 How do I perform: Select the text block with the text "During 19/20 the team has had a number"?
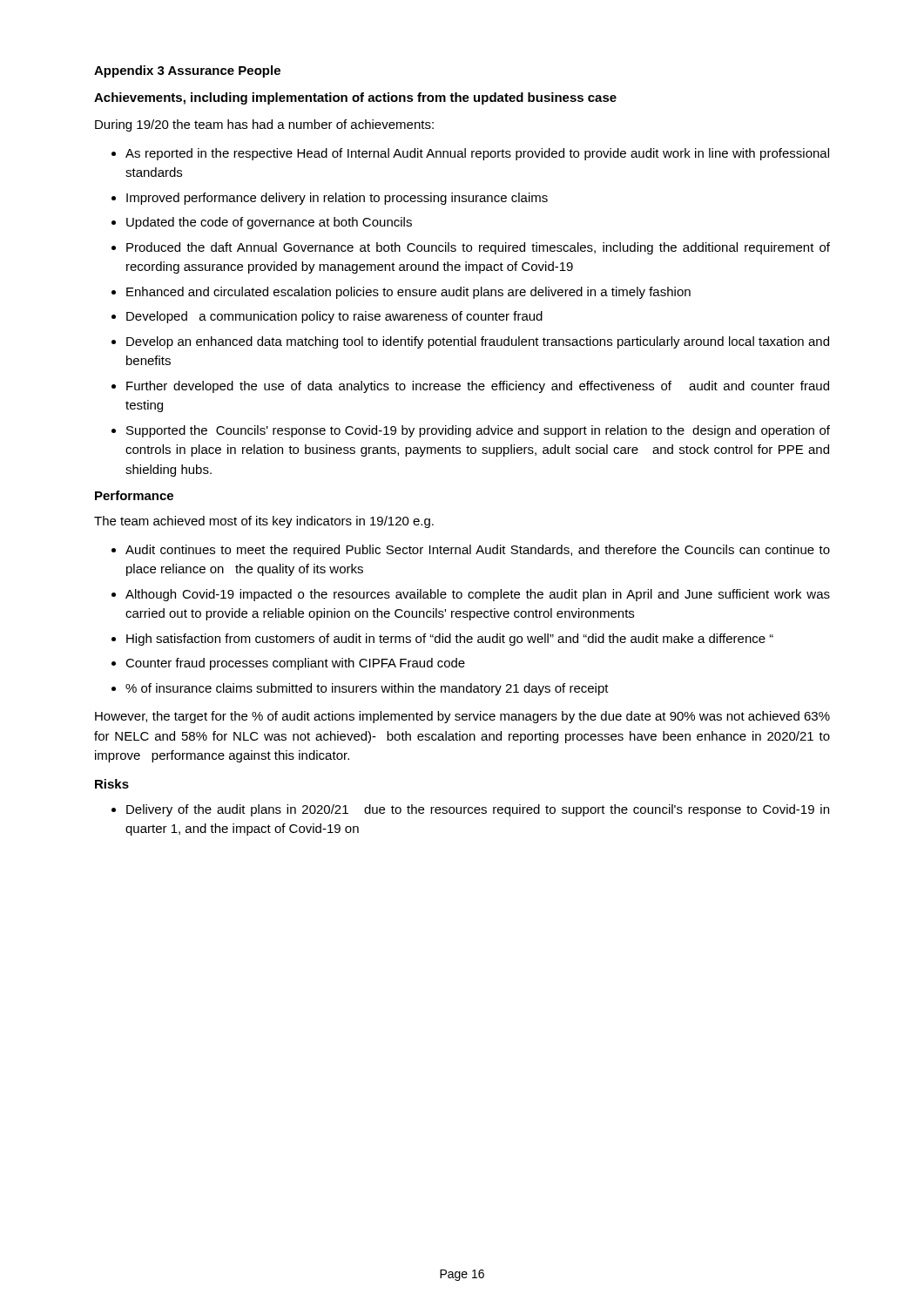point(264,124)
